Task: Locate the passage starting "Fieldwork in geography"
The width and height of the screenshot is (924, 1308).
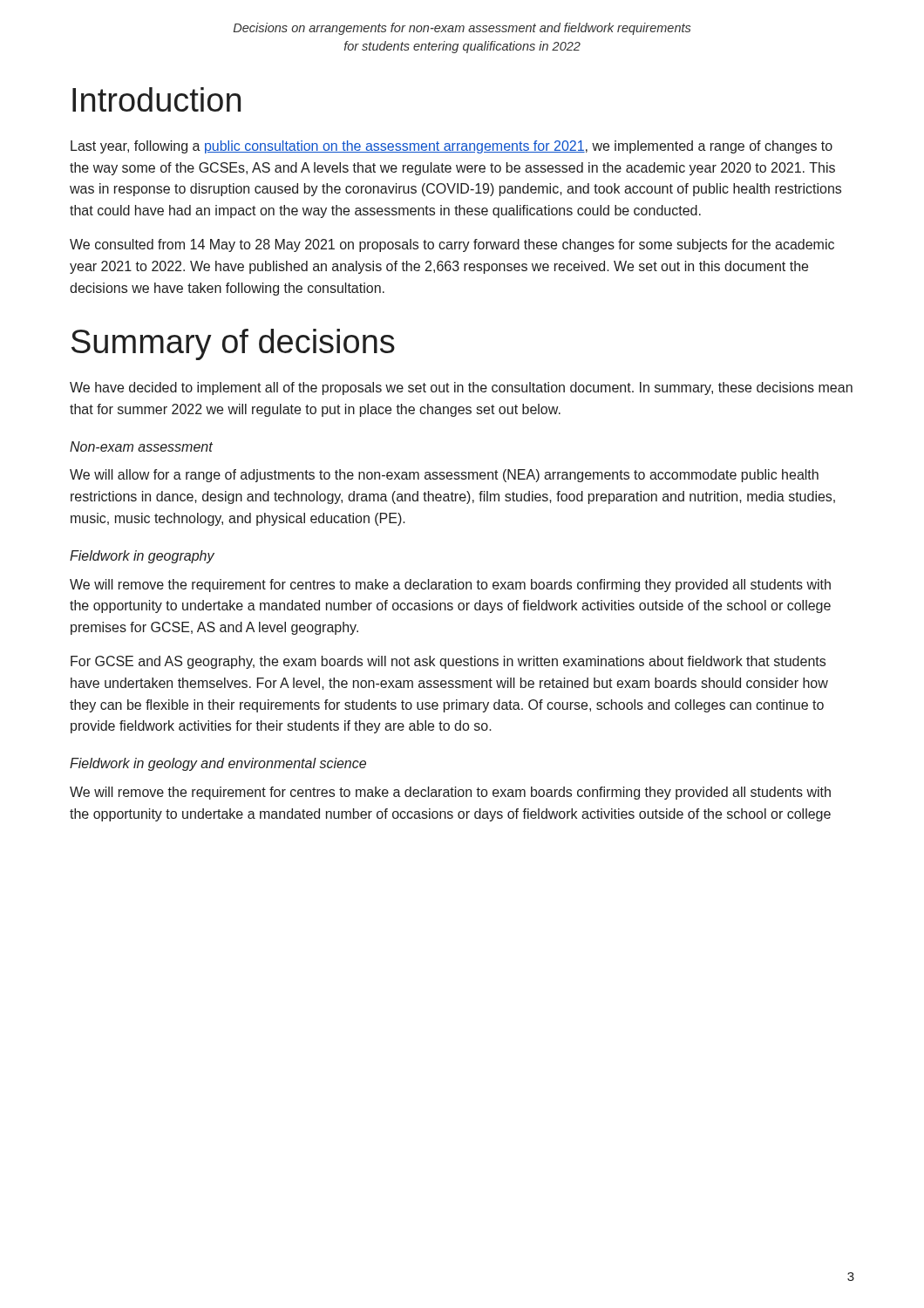Action: coord(142,557)
